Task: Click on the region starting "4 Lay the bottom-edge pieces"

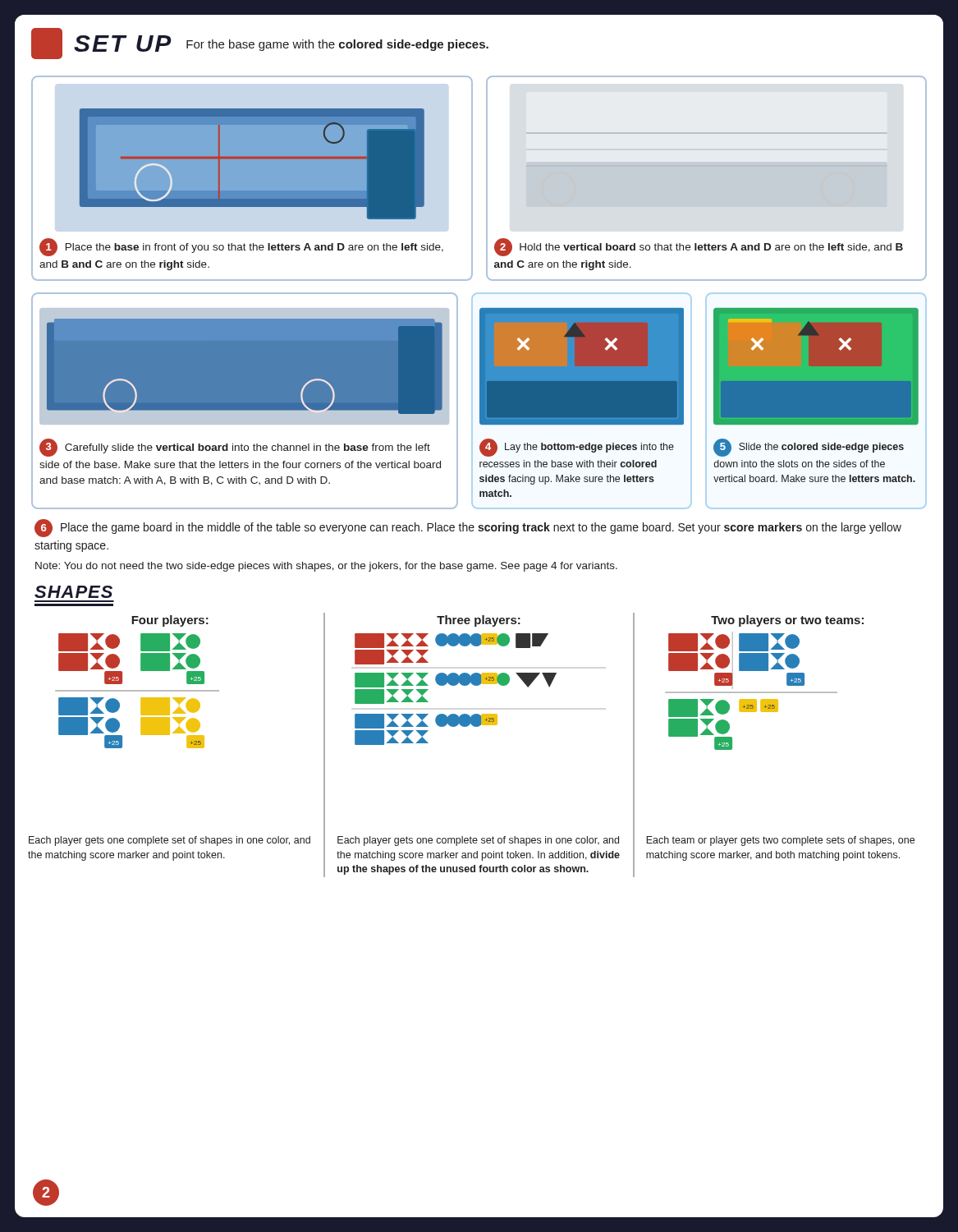Action: [576, 469]
